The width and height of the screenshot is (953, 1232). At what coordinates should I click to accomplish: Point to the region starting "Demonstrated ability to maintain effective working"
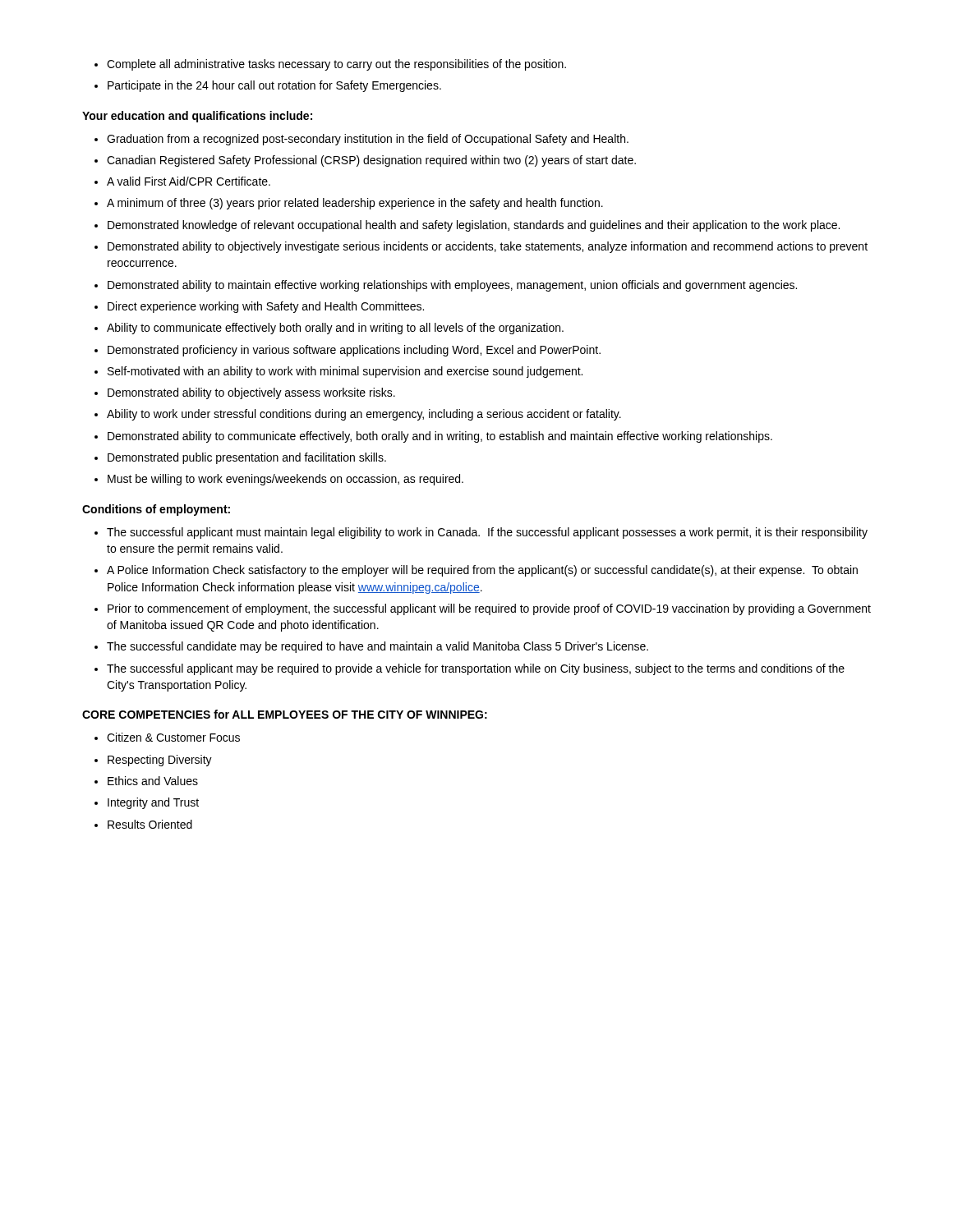click(452, 285)
